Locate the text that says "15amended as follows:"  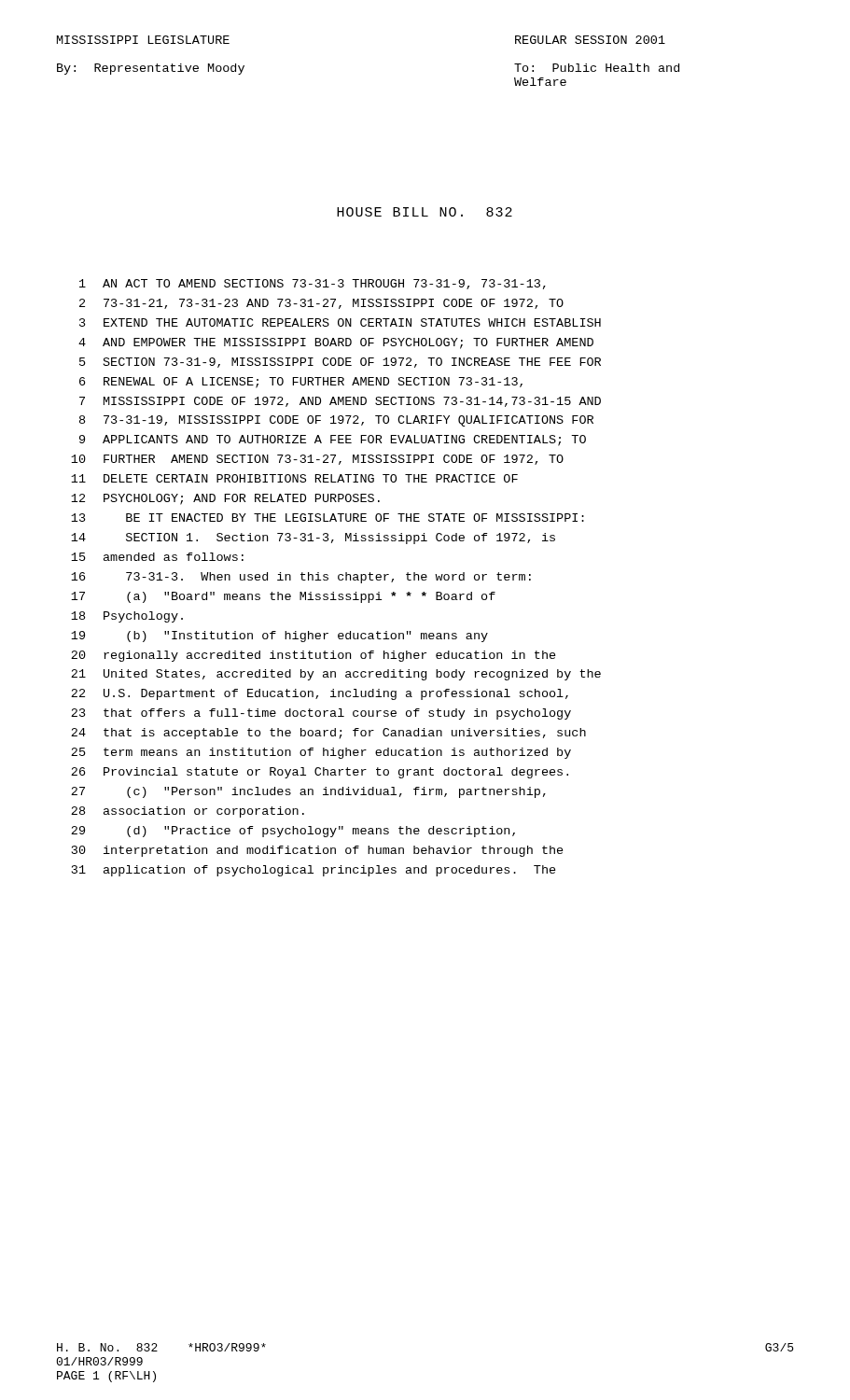157,557
